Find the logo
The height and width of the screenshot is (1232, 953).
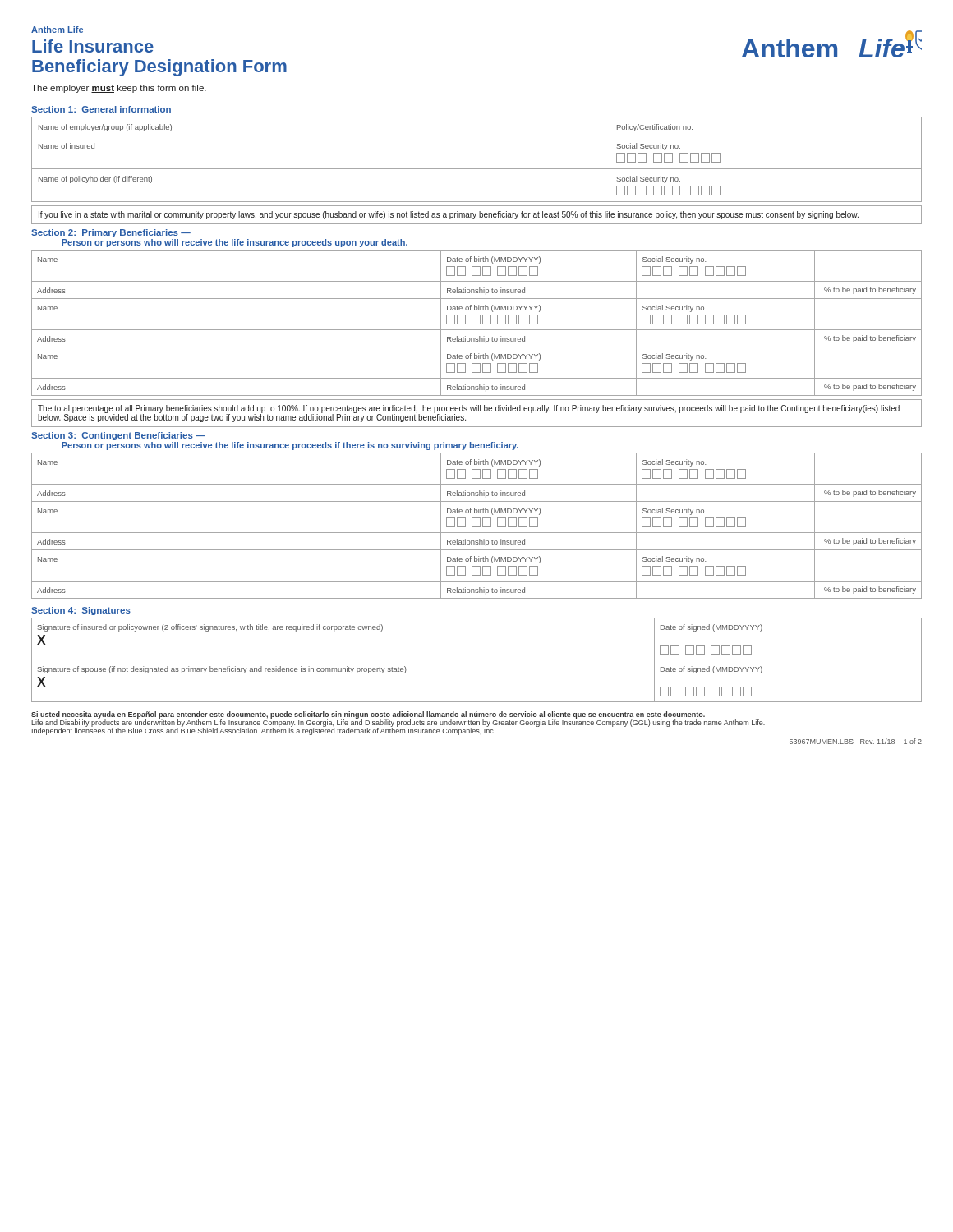click(x=831, y=50)
